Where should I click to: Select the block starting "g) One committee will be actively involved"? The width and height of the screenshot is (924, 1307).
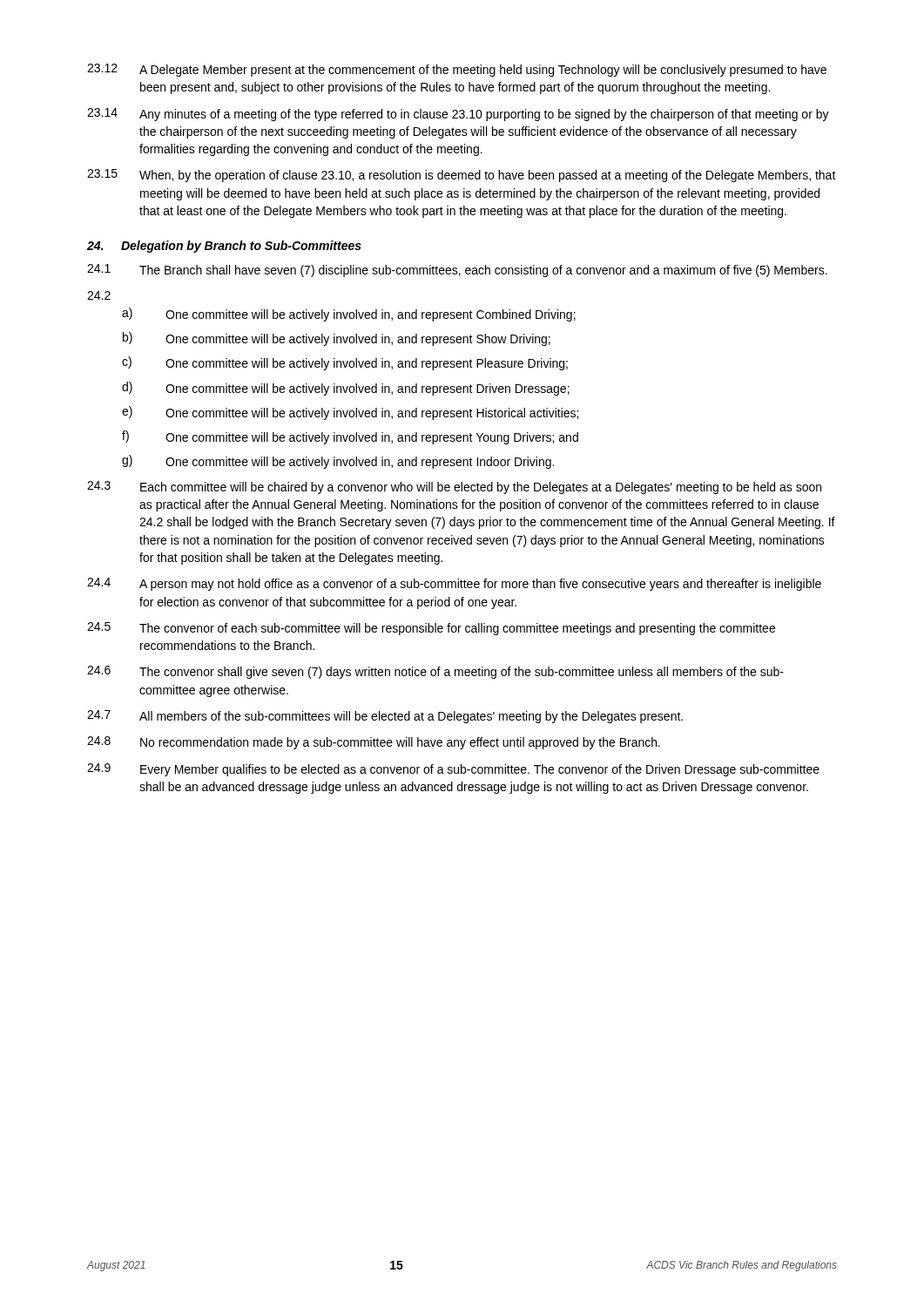click(x=479, y=462)
